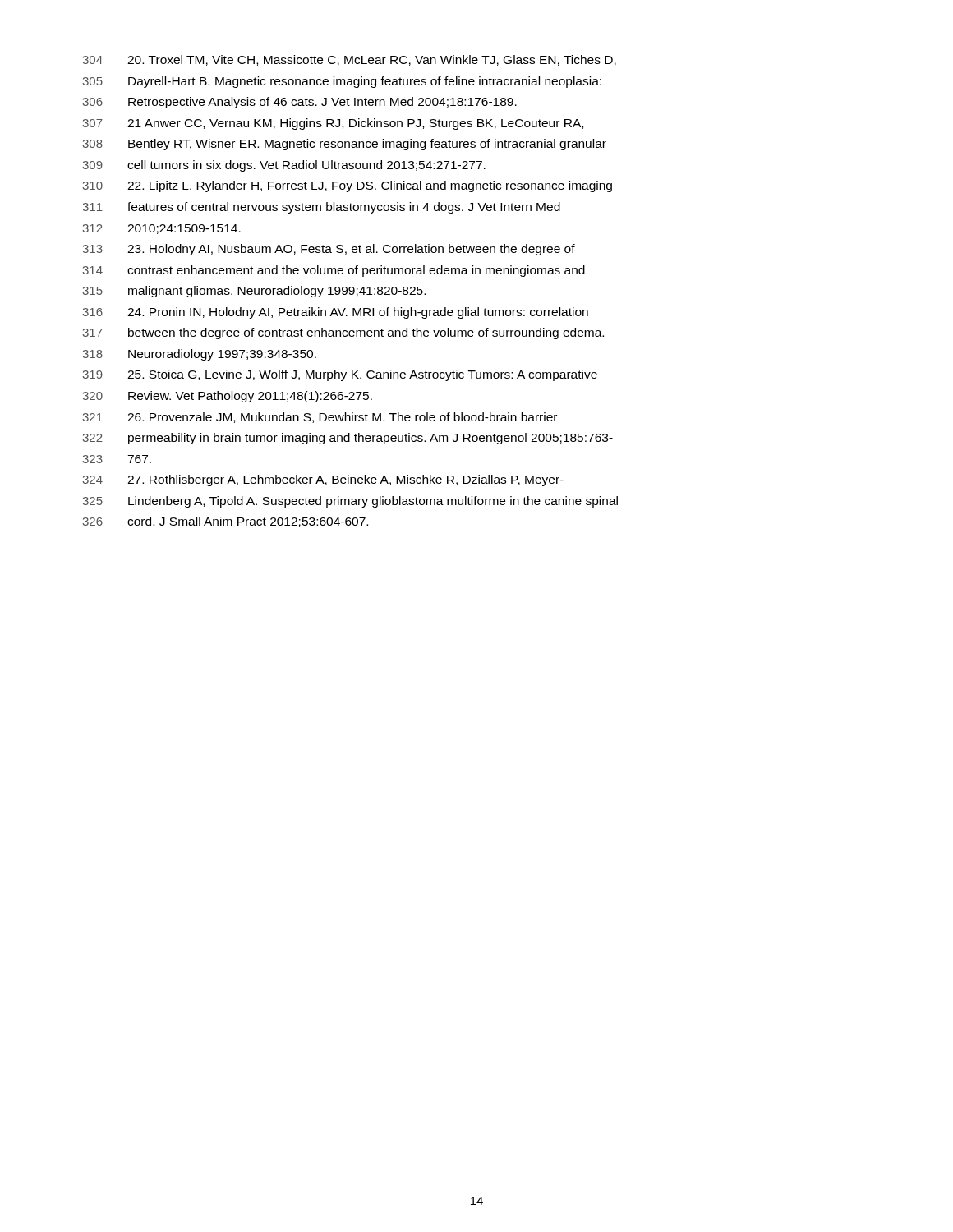
Task: Select the block starting "310 22. Lipitz L, Rylander H, Forrest"
Action: pos(348,186)
